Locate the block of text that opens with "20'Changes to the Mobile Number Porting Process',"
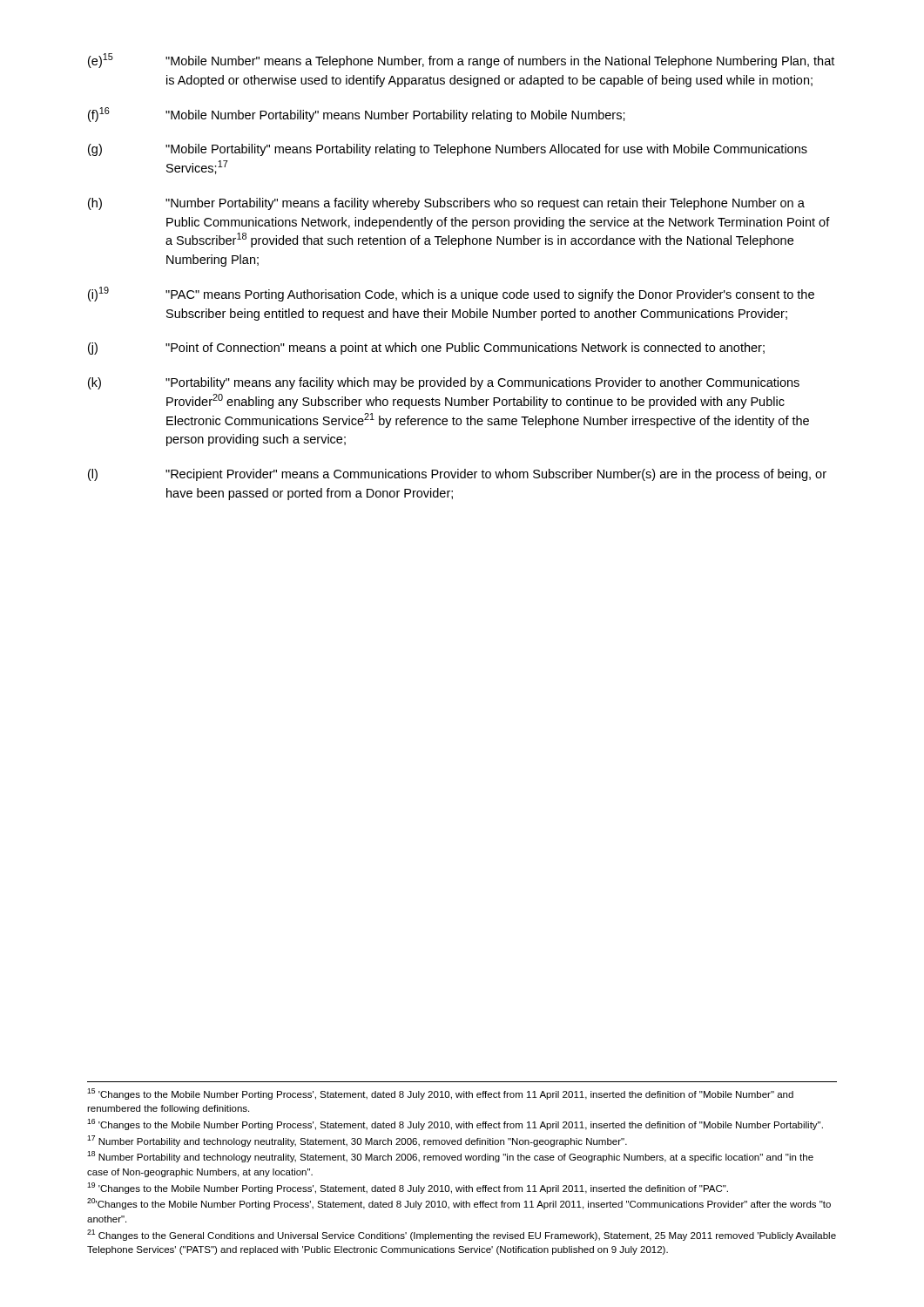This screenshot has height=1307, width=924. click(459, 1211)
